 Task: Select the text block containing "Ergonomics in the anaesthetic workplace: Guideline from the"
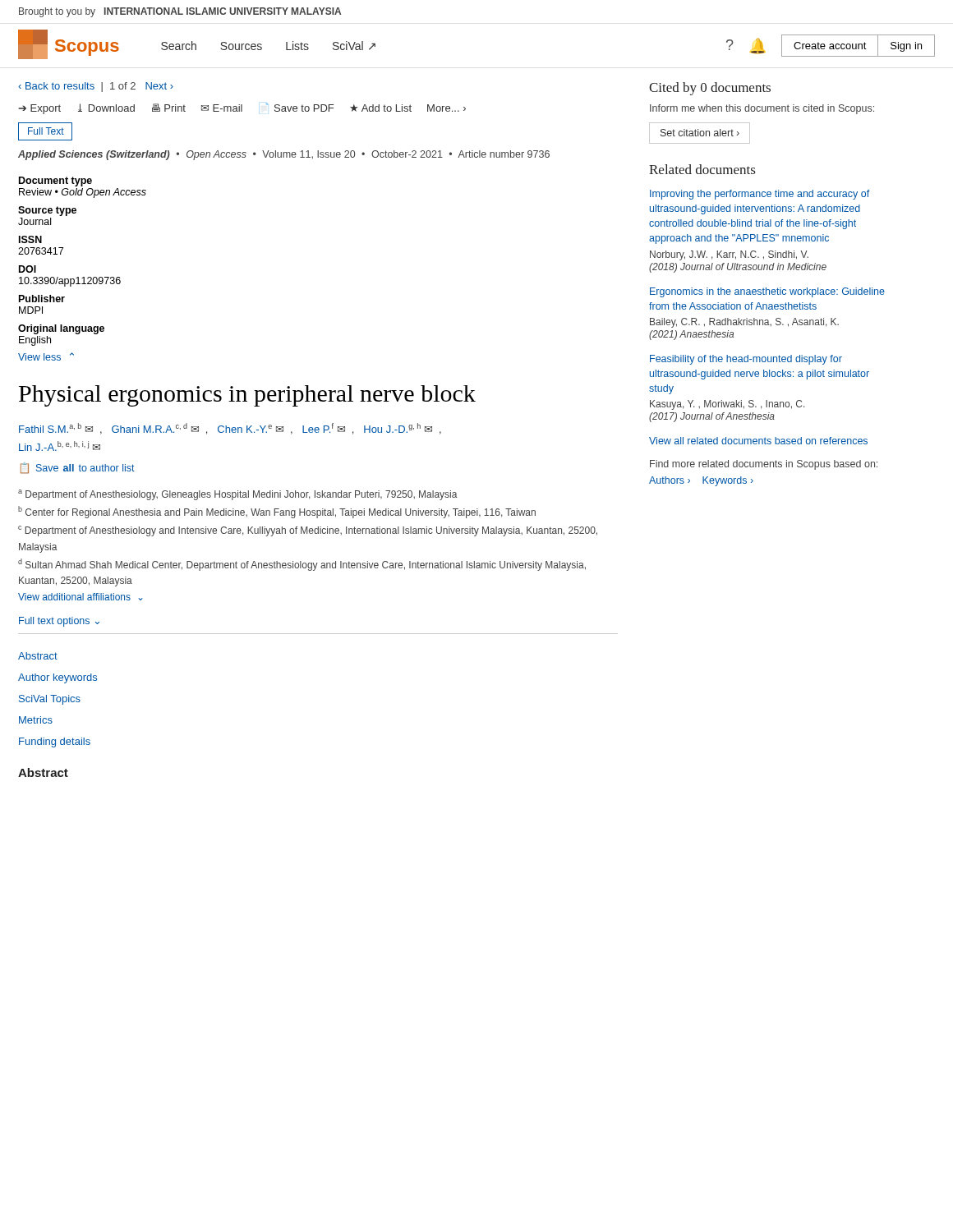click(x=768, y=312)
